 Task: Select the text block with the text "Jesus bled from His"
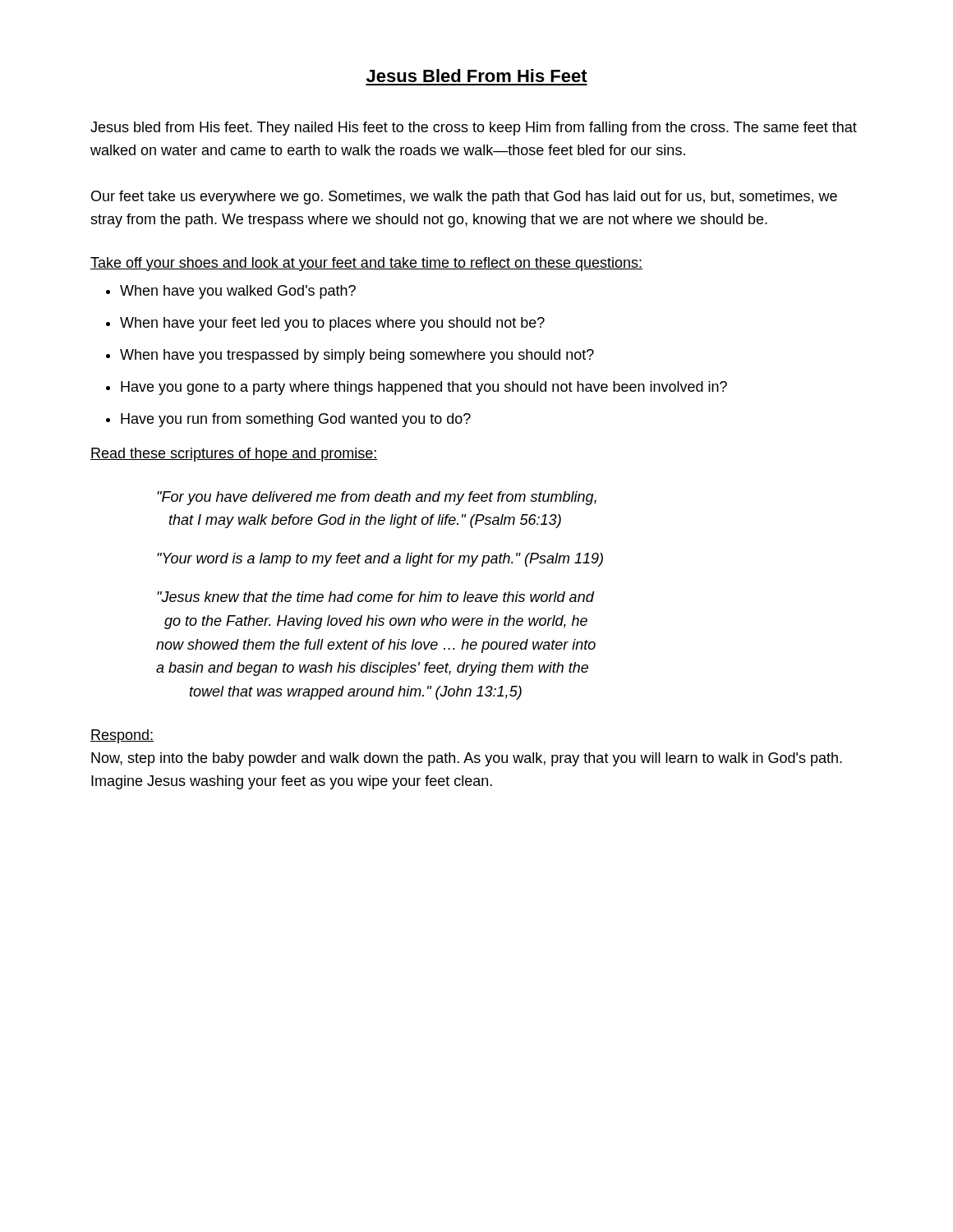[473, 139]
